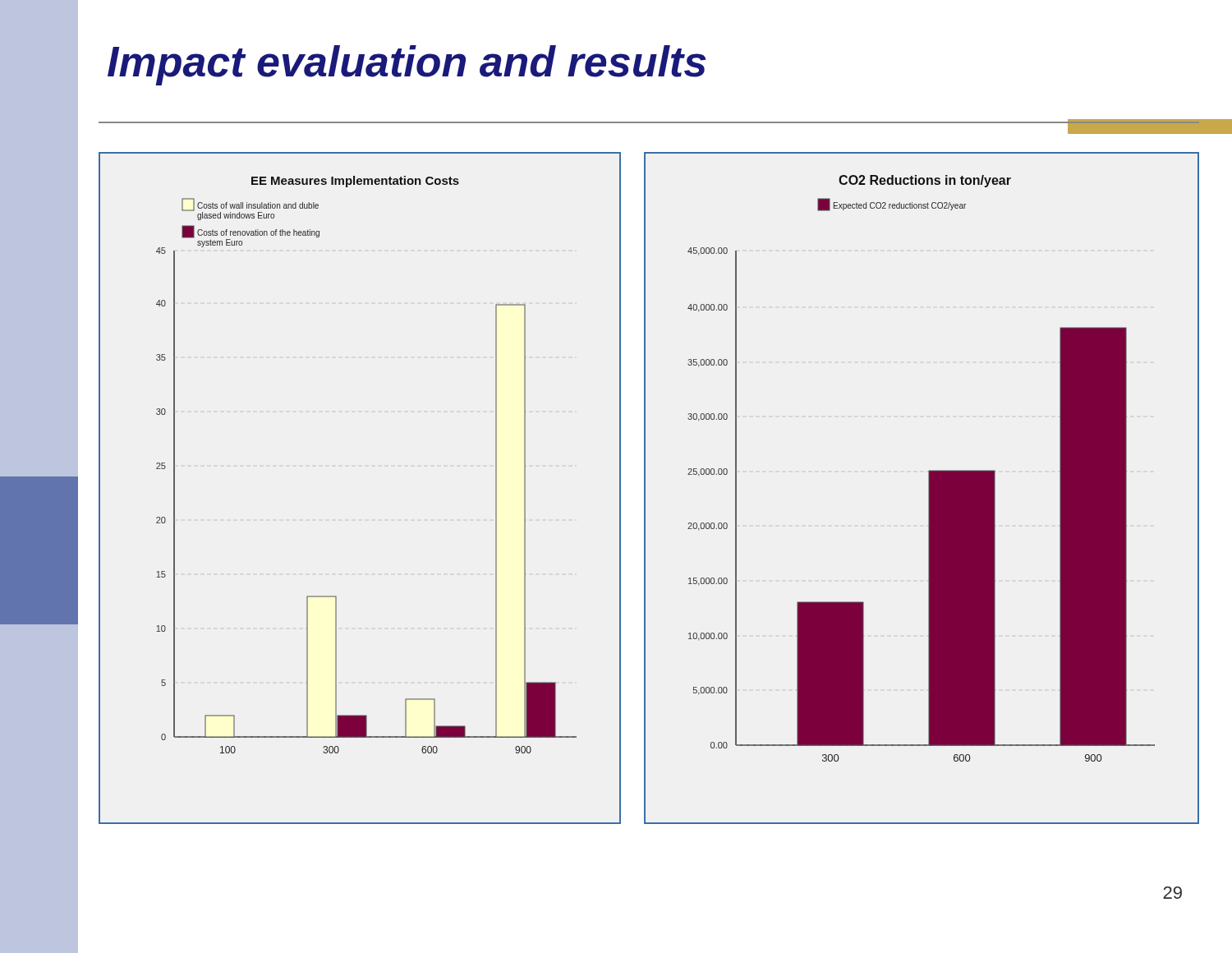Where does it say "Impact evaluation and results"?
The image size is (1232, 953).
point(407,62)
